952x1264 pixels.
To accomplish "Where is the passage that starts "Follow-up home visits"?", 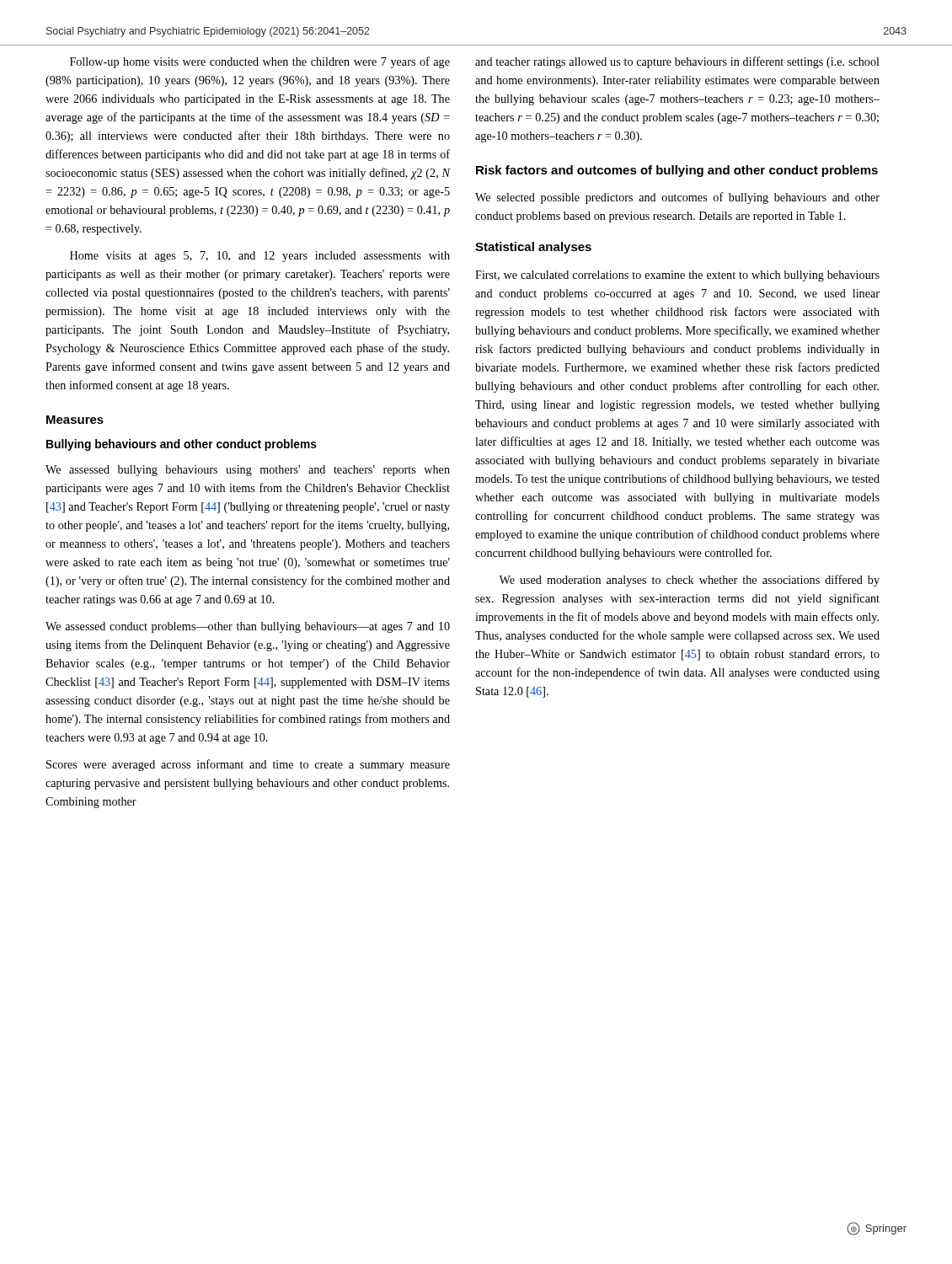I will (248, 145).
